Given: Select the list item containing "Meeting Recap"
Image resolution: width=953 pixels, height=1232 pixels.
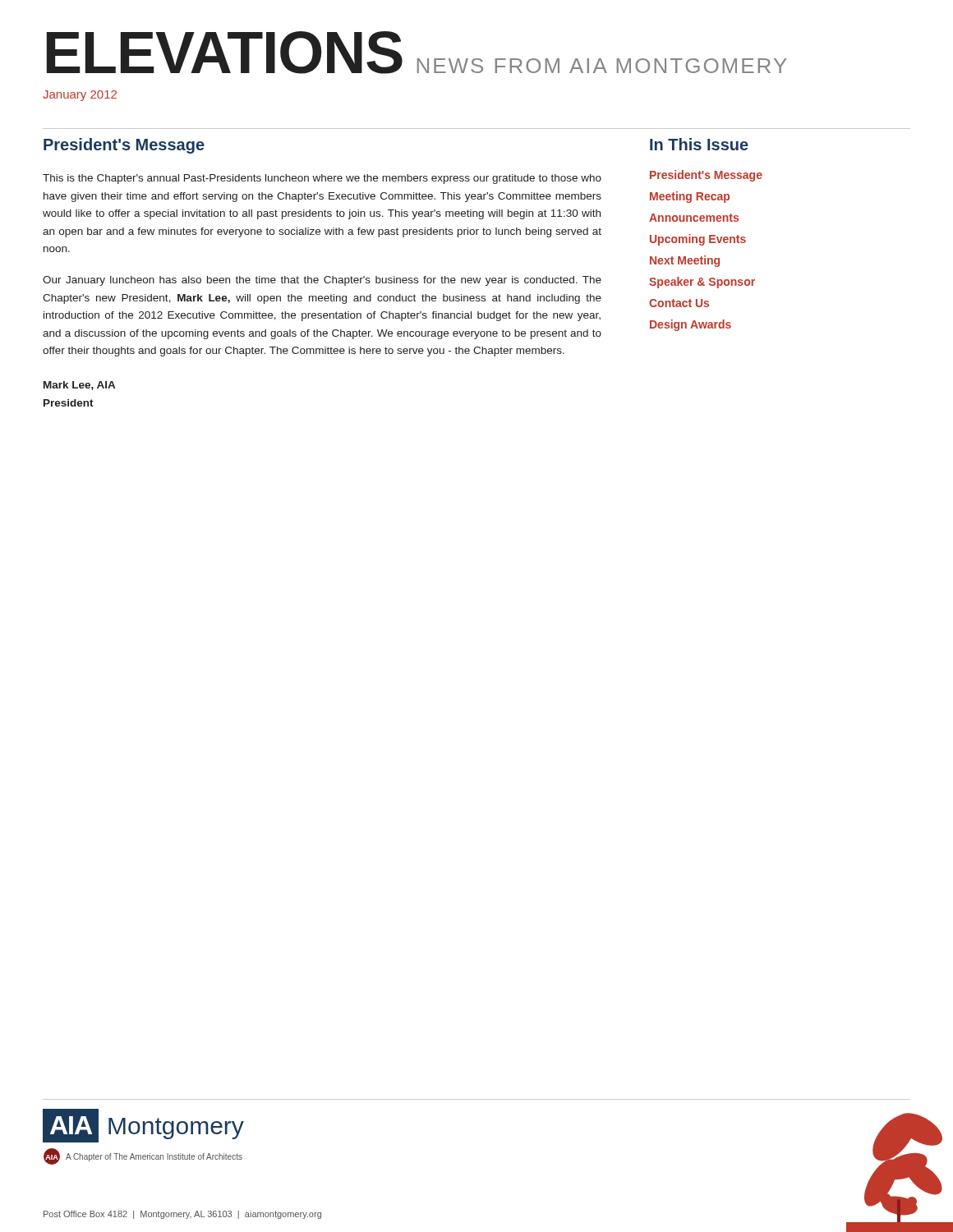Looking at the screenshot, I should 690,196.
